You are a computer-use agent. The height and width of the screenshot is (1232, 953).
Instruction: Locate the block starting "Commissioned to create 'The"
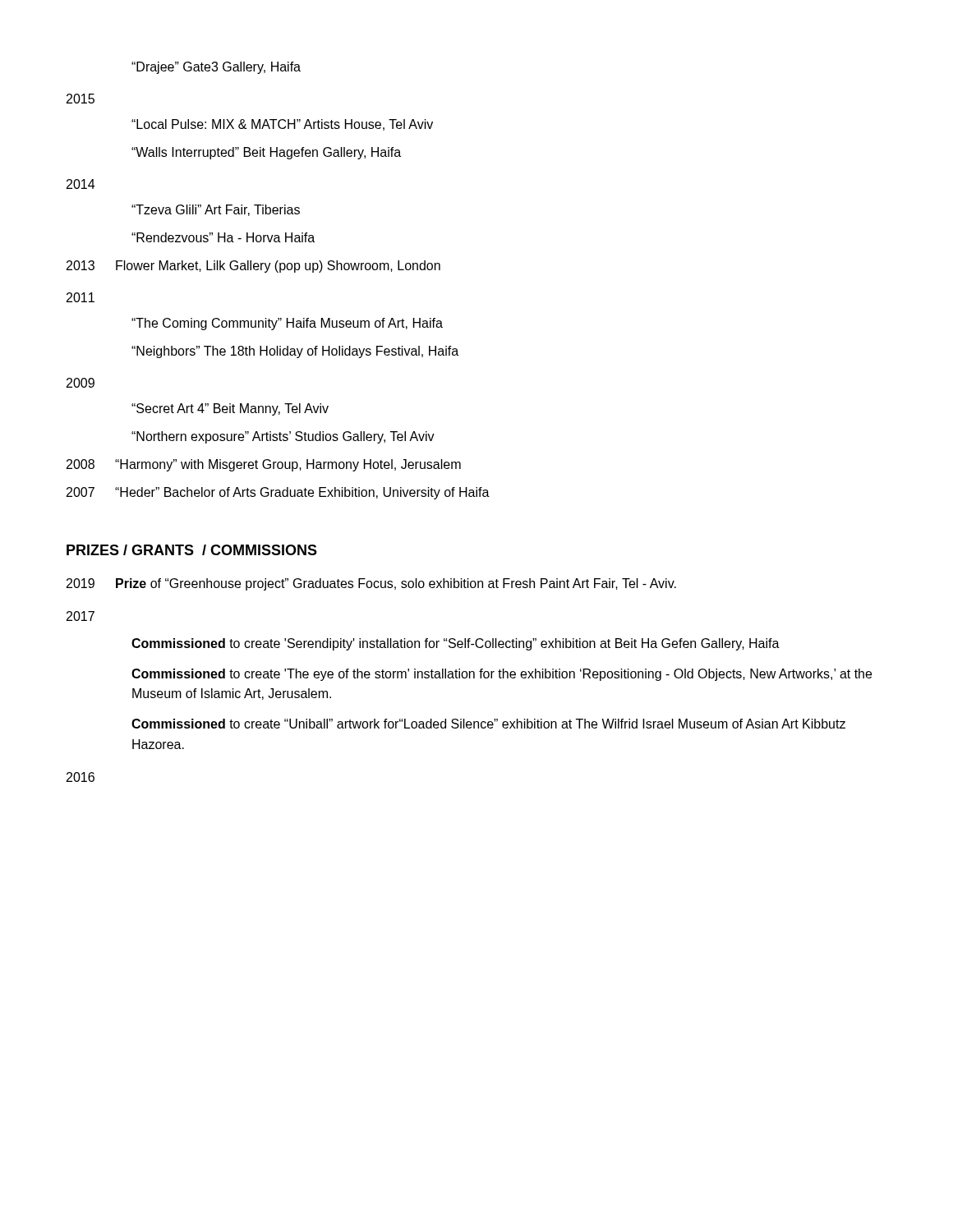(502, 684)
